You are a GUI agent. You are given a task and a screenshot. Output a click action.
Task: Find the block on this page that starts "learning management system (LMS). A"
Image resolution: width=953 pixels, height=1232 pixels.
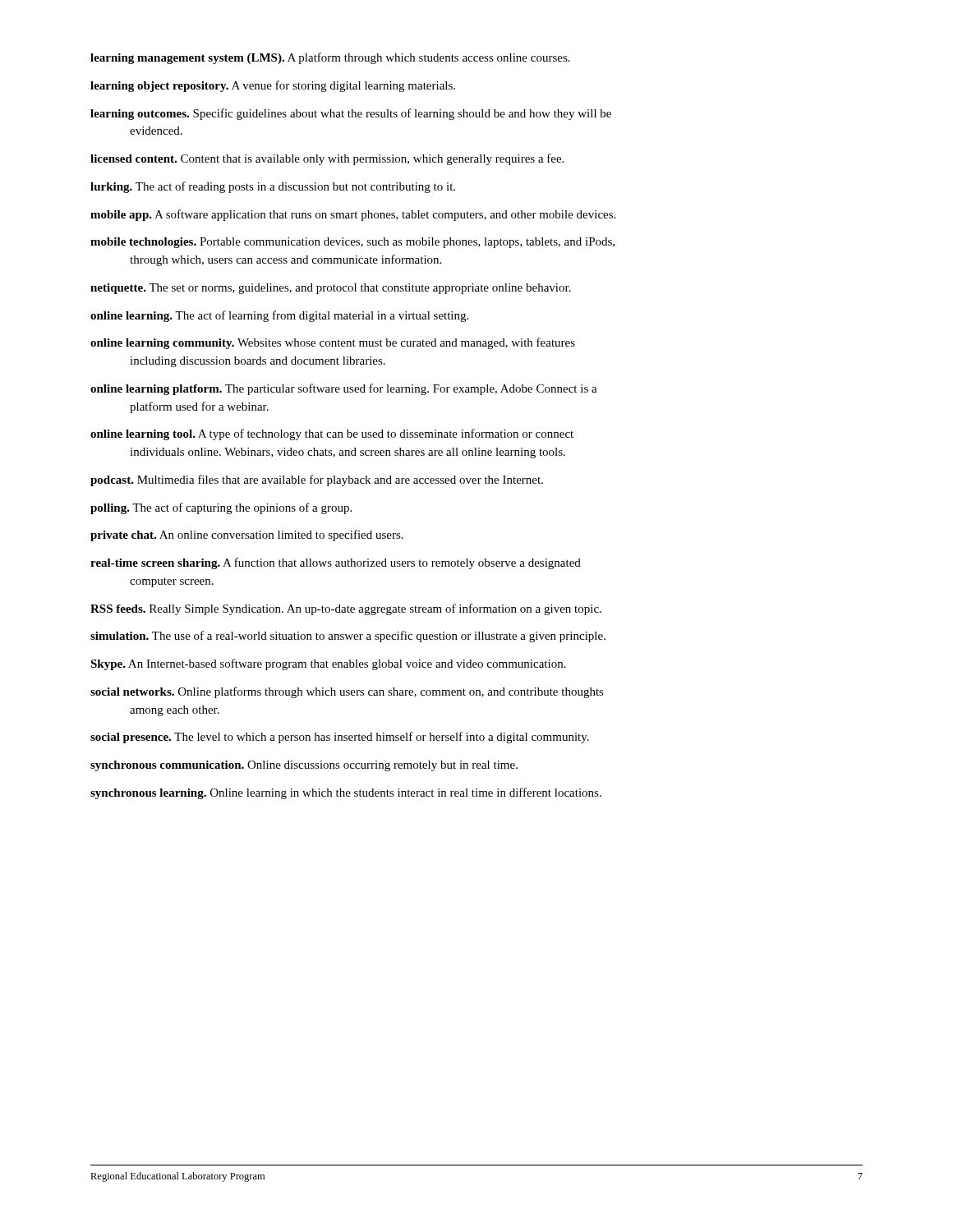click(330, 57)
